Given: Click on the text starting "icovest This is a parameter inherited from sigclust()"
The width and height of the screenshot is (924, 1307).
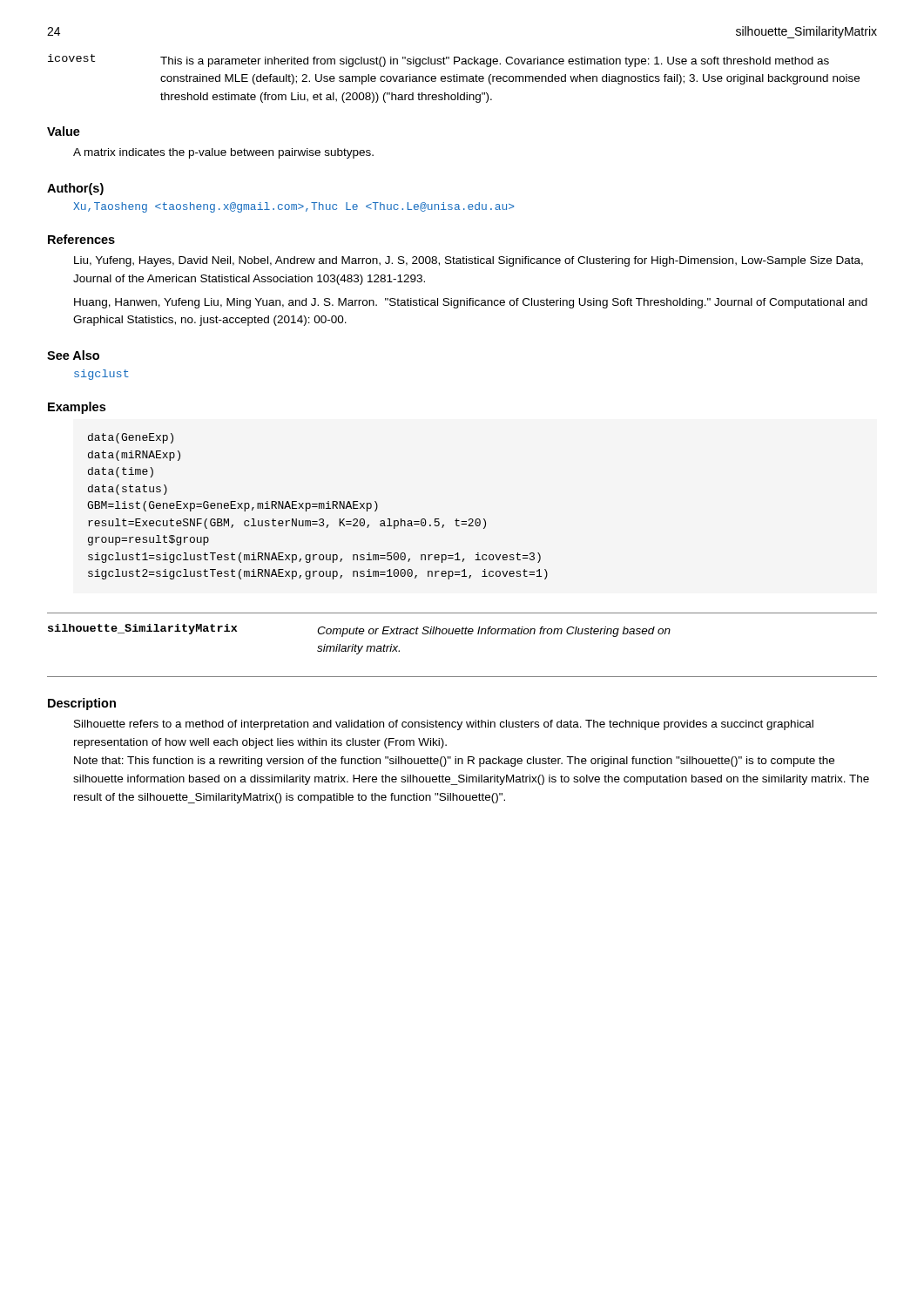Looking at the screenshot, I should (x=462, y=79).
